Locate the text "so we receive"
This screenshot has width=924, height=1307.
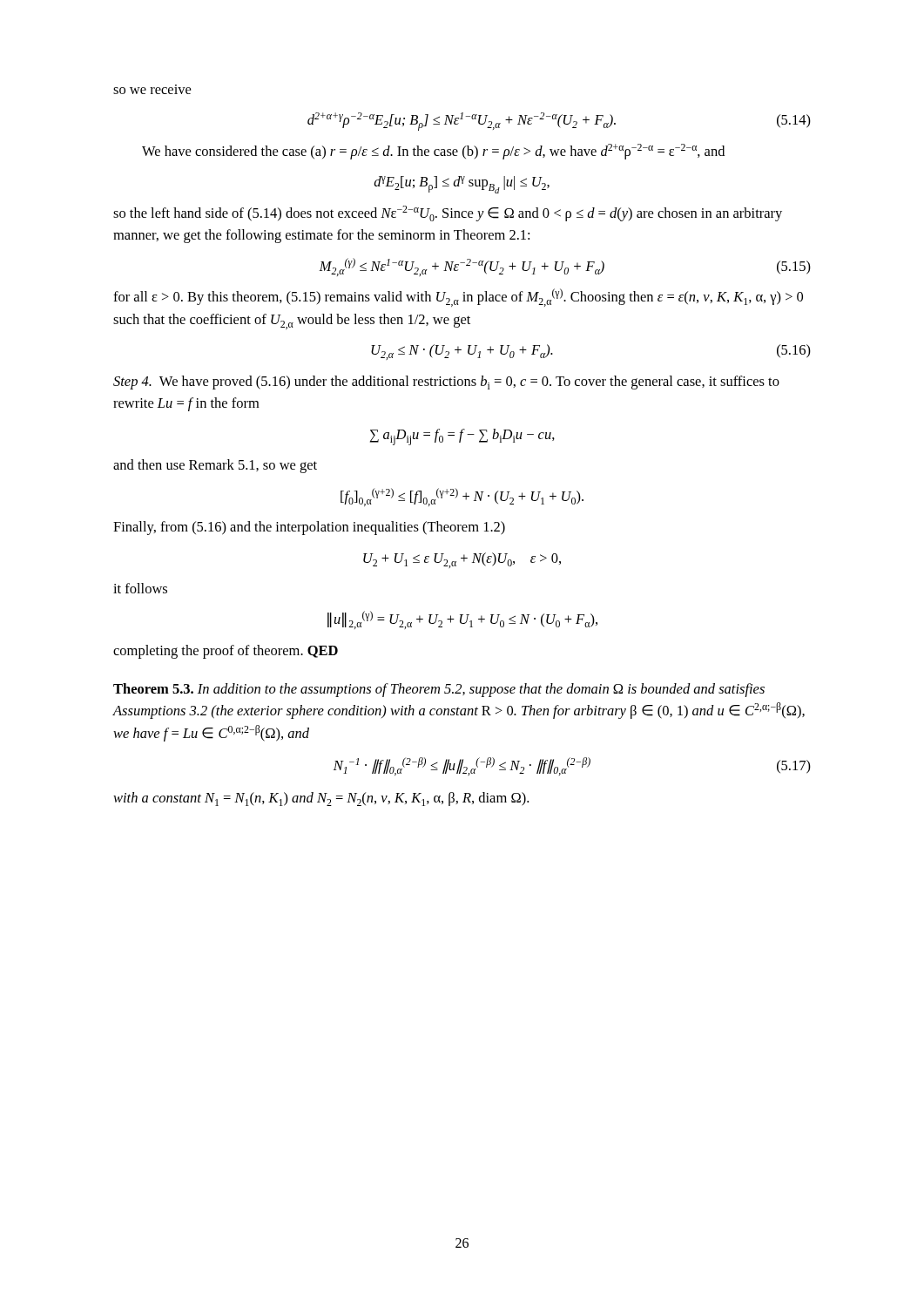click(x=152, y=89)
